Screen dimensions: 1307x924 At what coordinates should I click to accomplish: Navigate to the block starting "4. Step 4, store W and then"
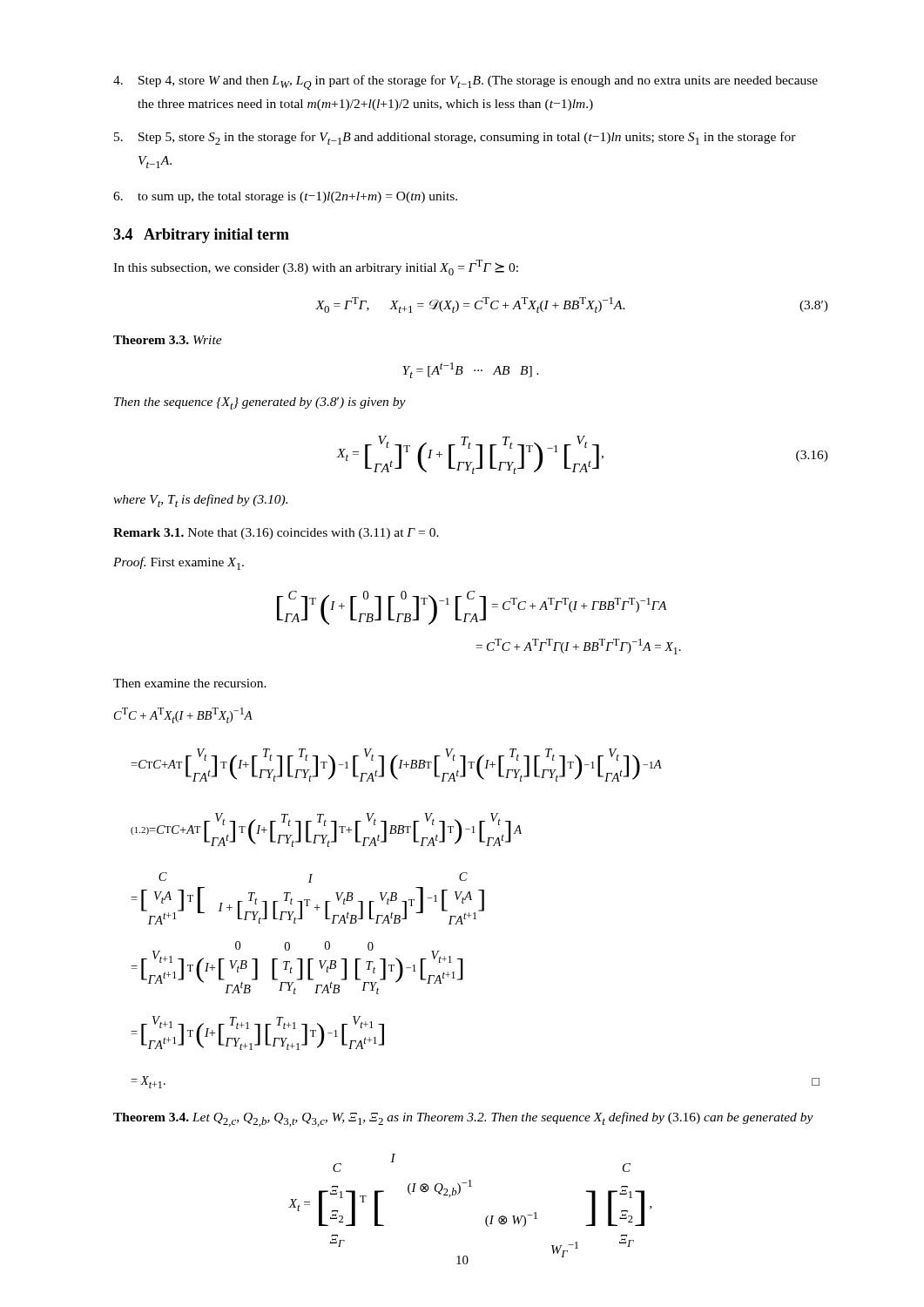[x=471, y=92]
